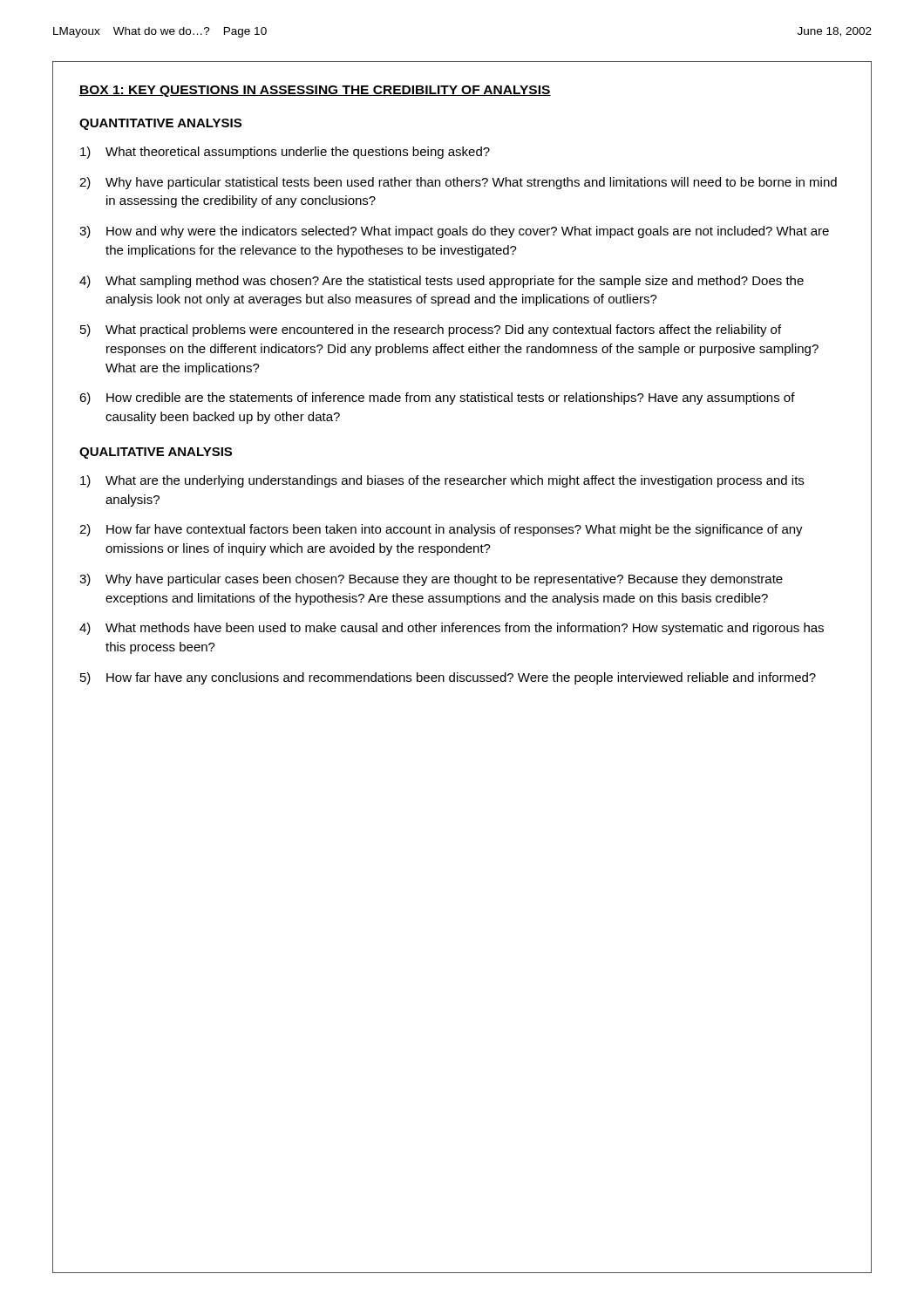Viewport: 924px width, 1308px height.
Task: Where is the passage that starts "1) What are the"?
Action: [462, 490]
